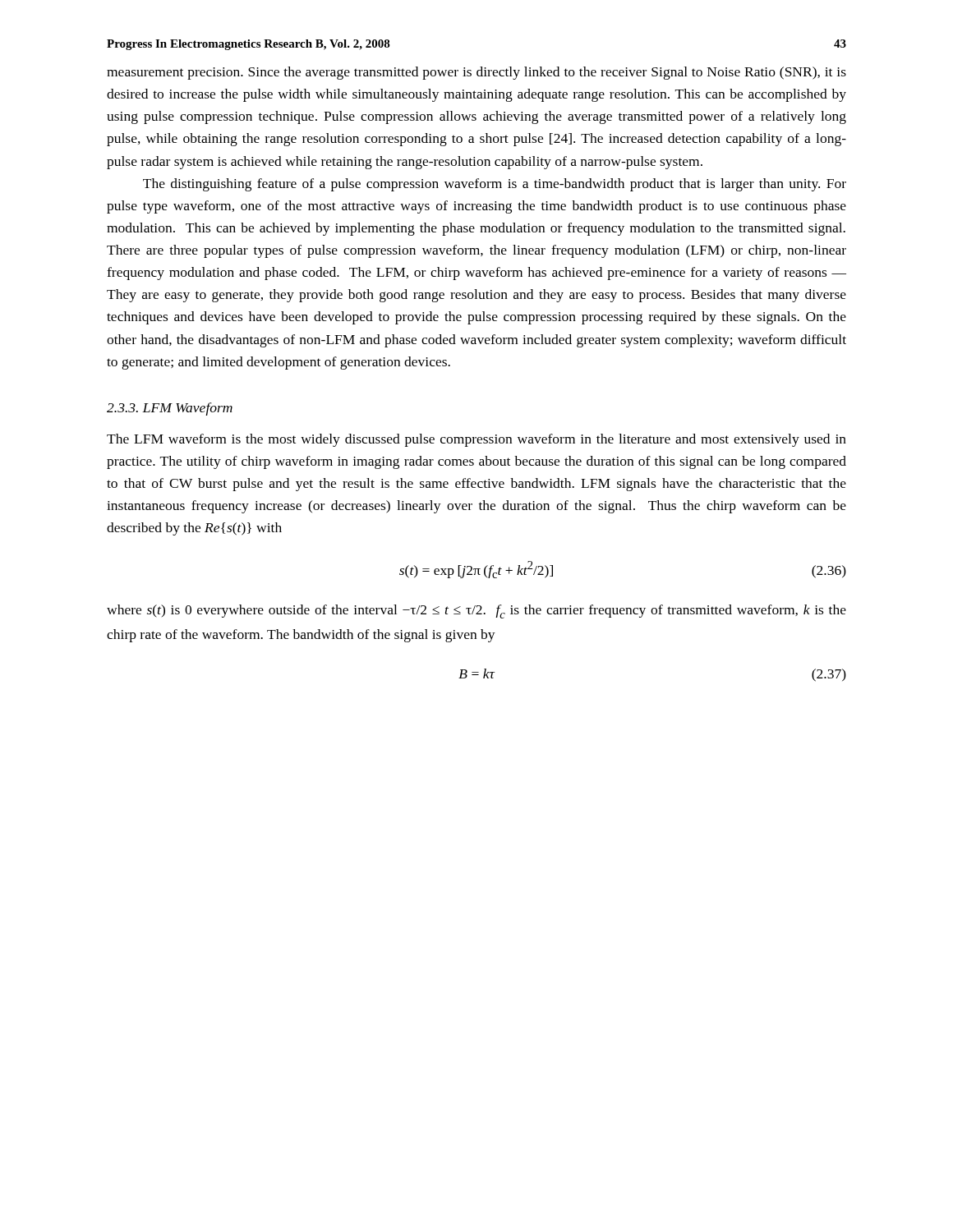
Task: Point to the formula beginning "B = kτ"
Action: click(x=476, y=674)
